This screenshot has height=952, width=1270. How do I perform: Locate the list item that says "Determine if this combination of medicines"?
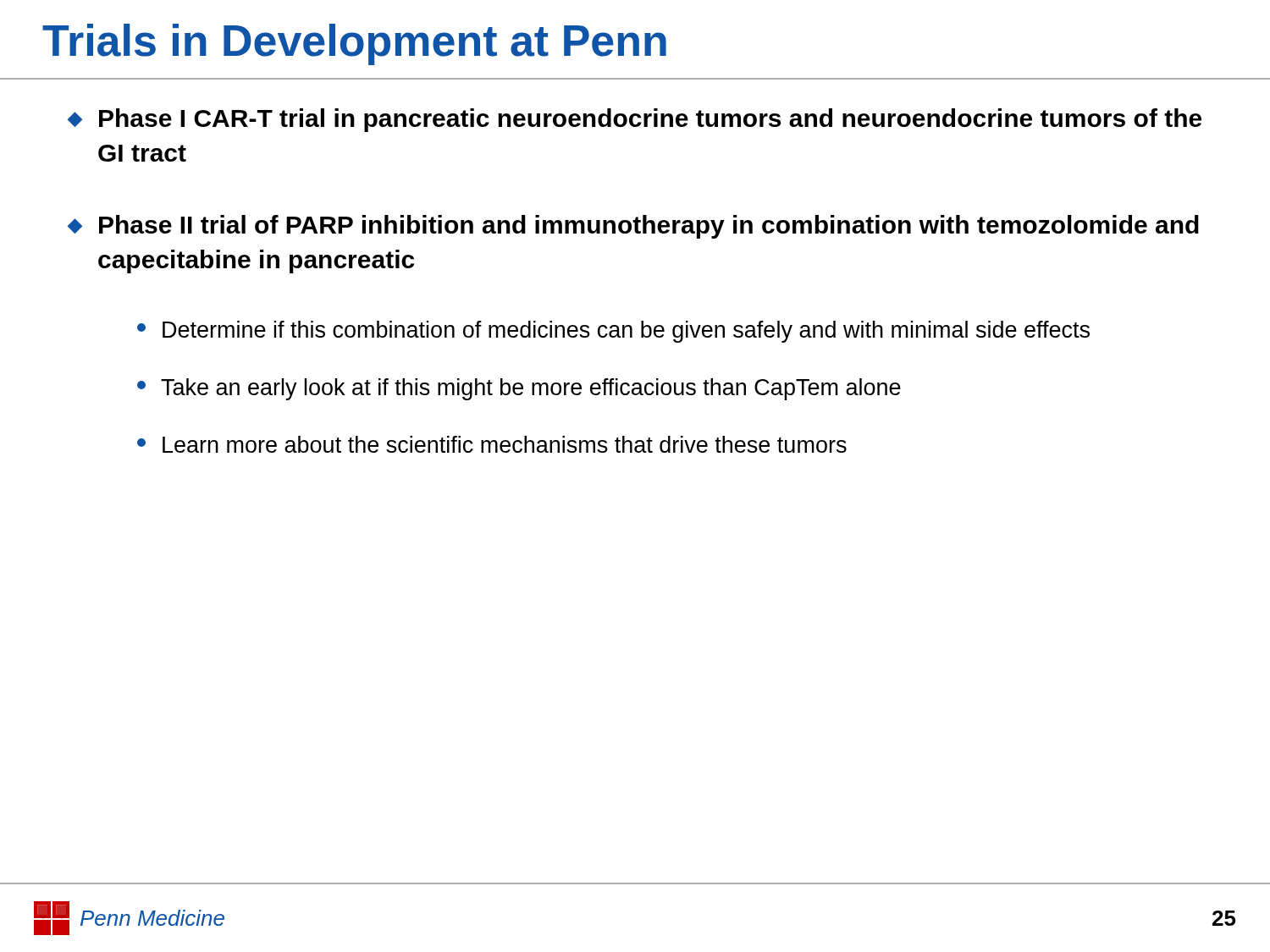pos(614,331)
